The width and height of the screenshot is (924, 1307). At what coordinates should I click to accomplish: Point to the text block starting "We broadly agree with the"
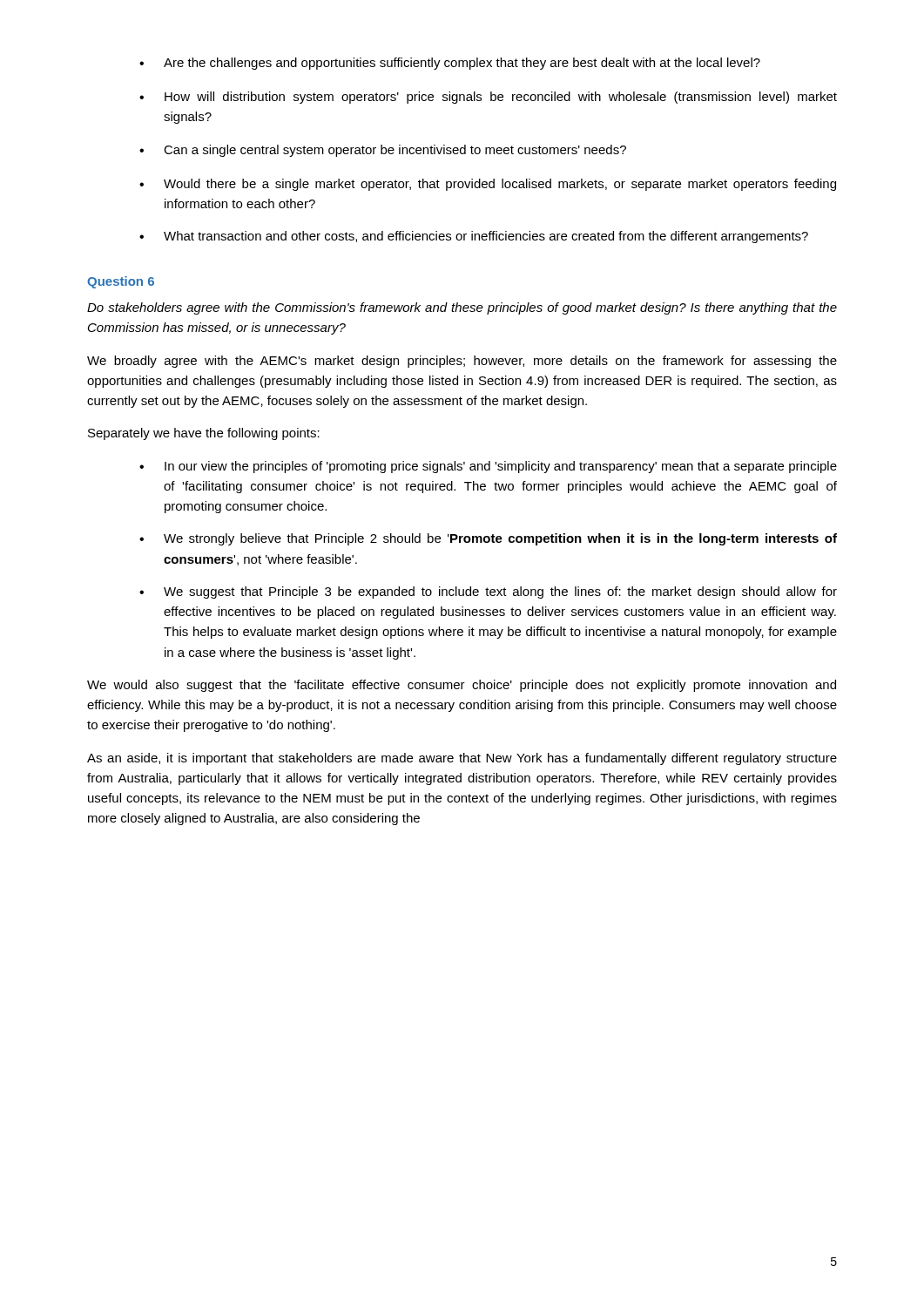pyautogui.click(x=462, y=380)
